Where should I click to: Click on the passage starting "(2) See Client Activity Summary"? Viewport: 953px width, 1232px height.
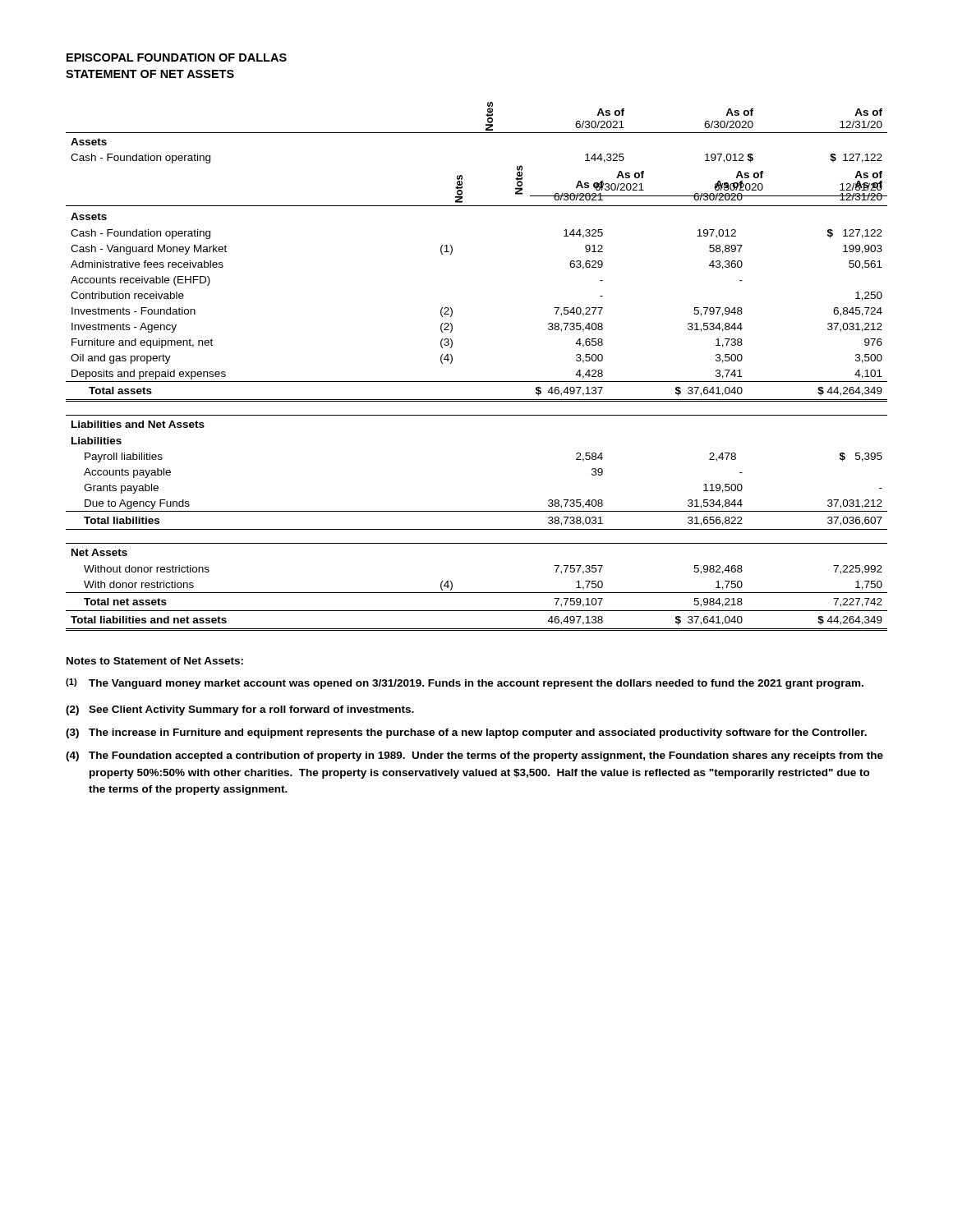(x=240, y=710)
